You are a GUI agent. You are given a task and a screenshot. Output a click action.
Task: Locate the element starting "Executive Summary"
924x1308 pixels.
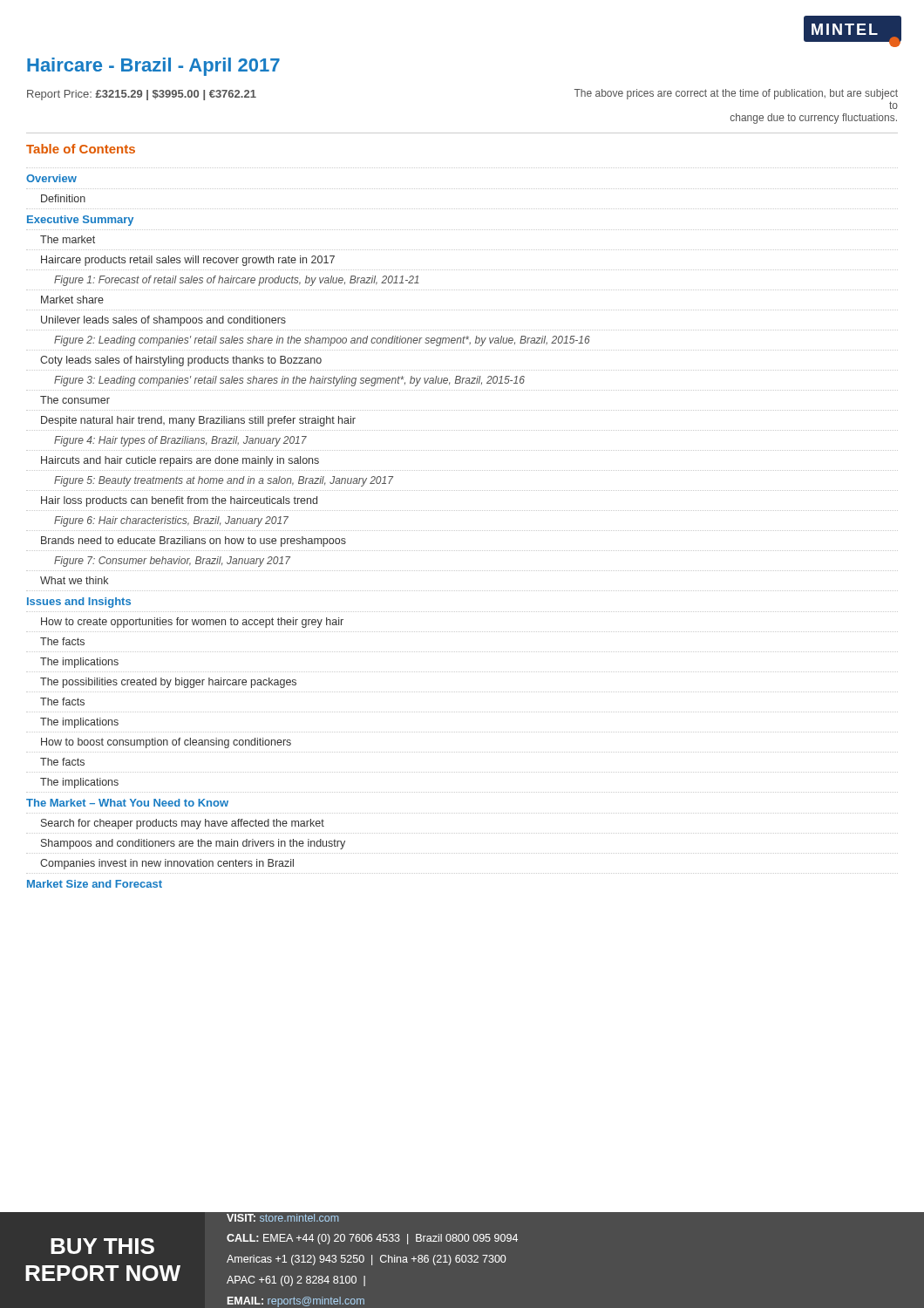80,219
